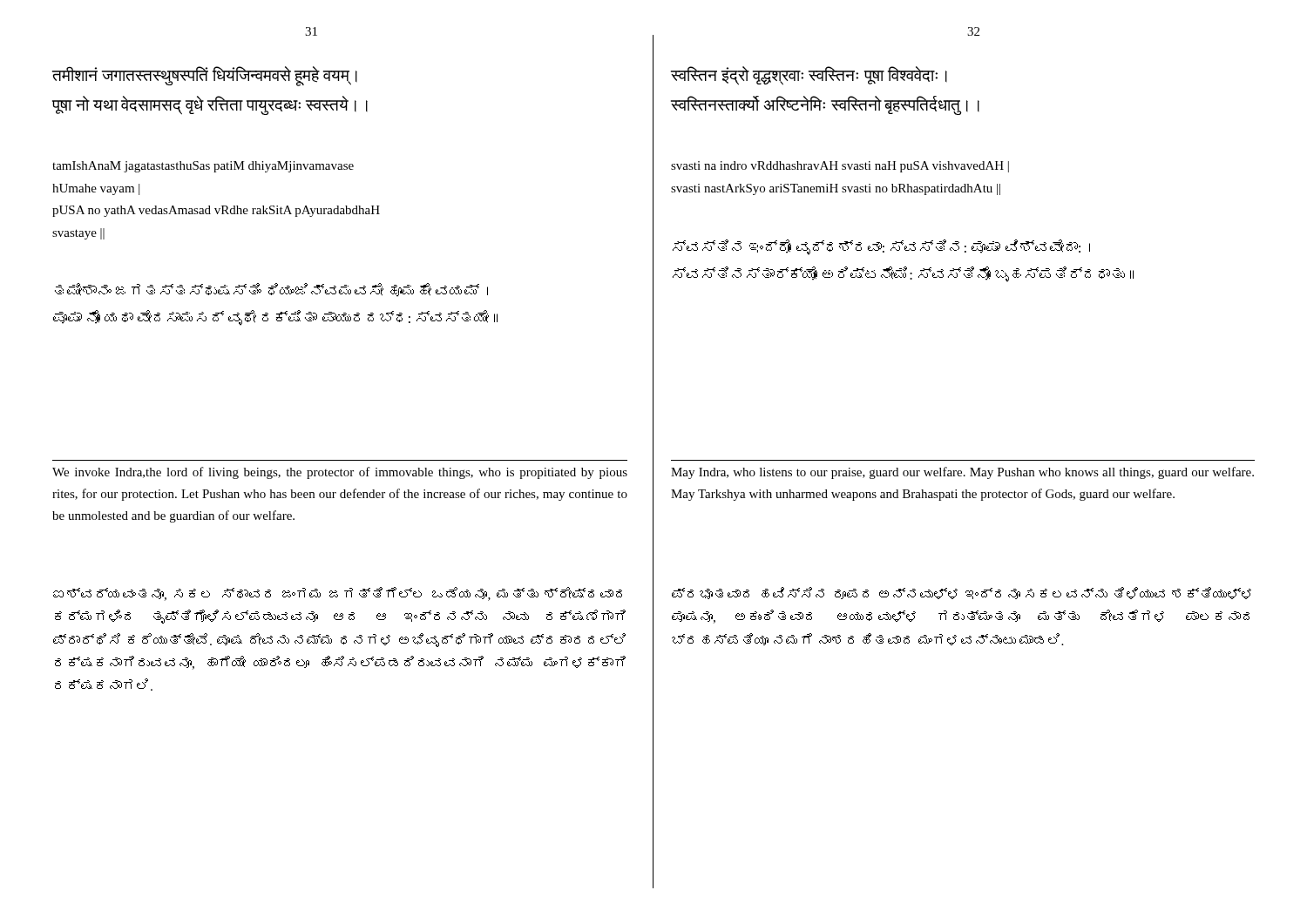Find the block starting "तमीशानं जगातस्तस्थुषस्पतिं धियंजिन्वमवसे"

[x=344, y=91]
